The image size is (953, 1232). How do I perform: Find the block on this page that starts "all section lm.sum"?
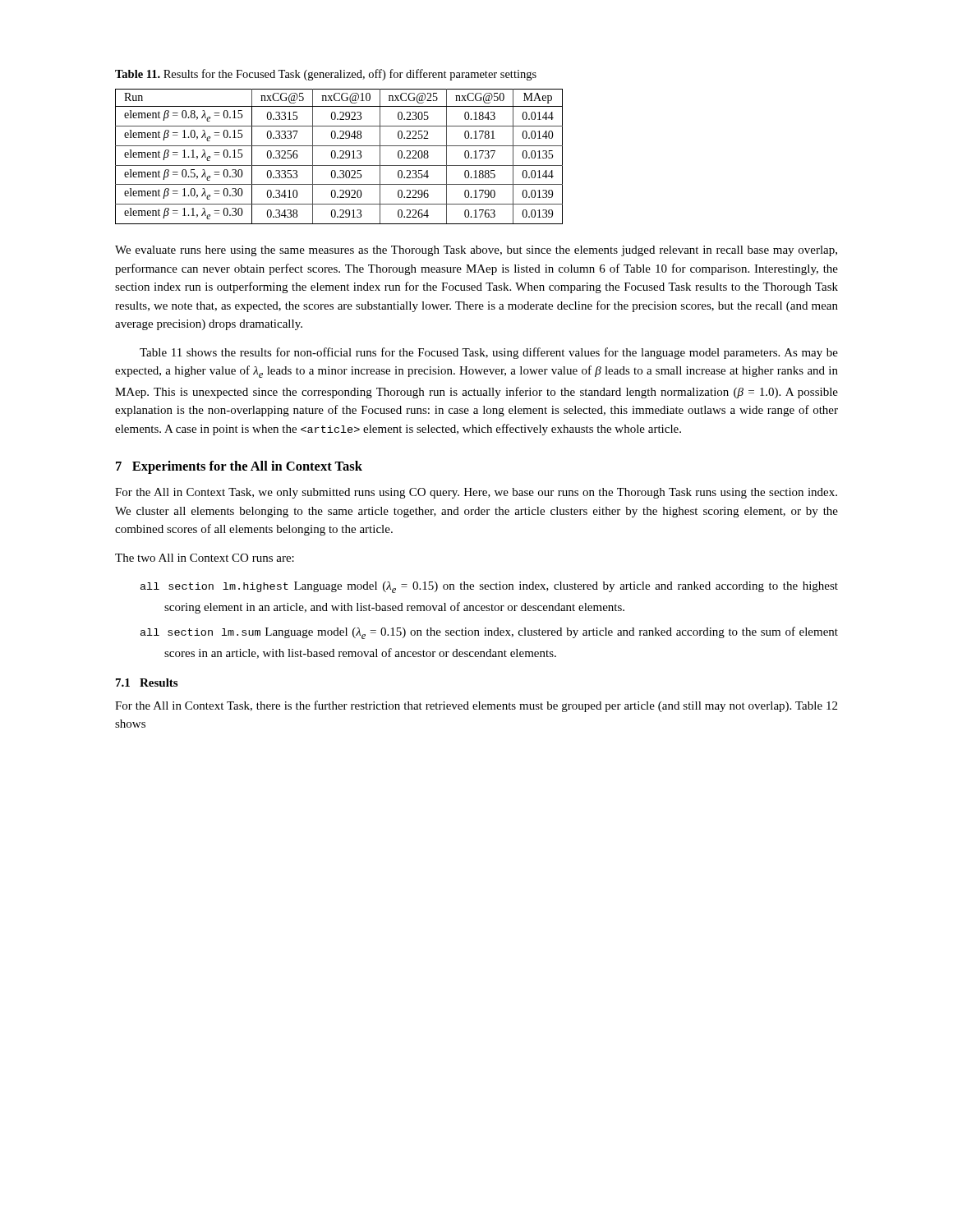[x=489, y=642]
